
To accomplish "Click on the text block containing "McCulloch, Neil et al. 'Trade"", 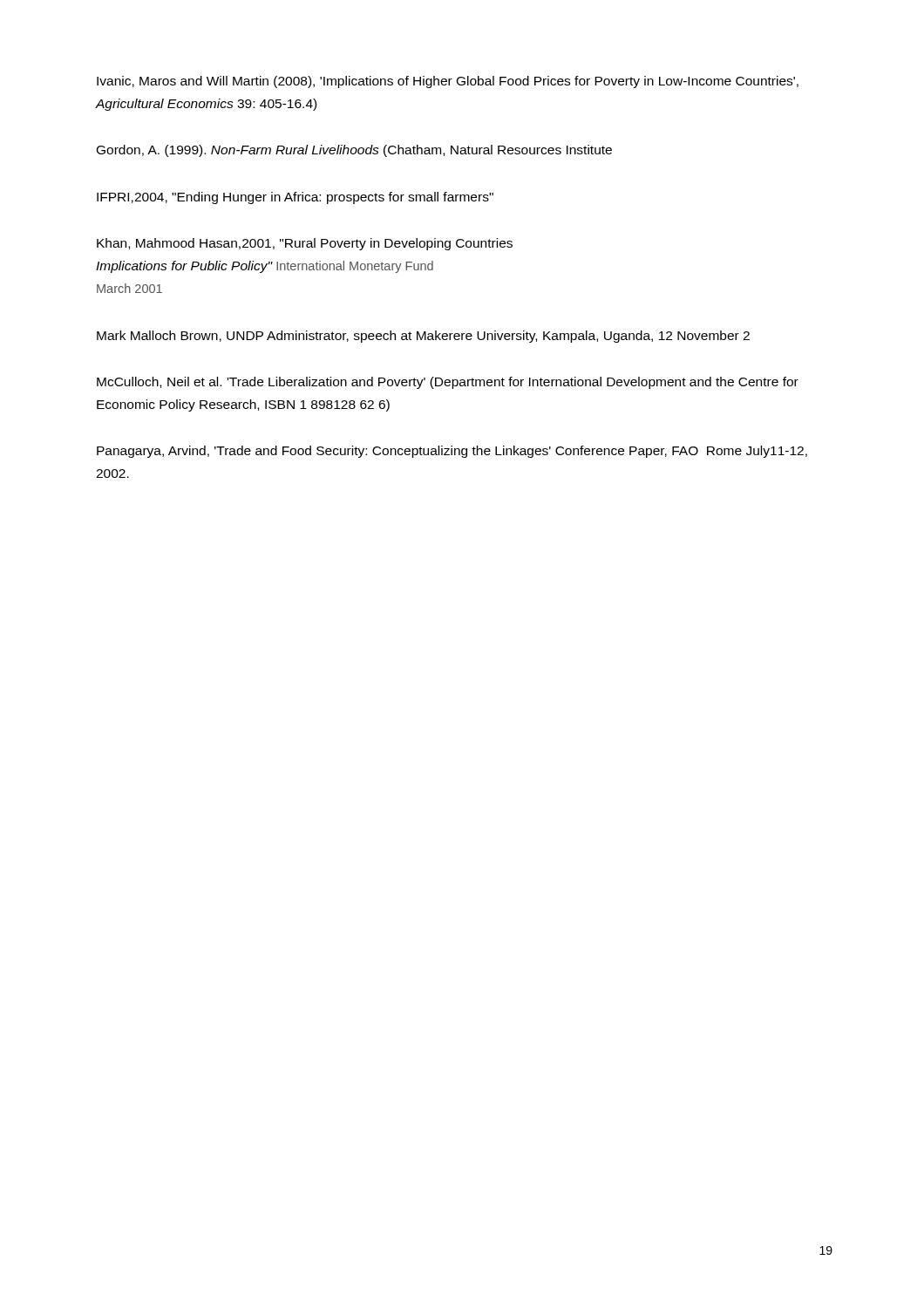I will tap(447, 393).
